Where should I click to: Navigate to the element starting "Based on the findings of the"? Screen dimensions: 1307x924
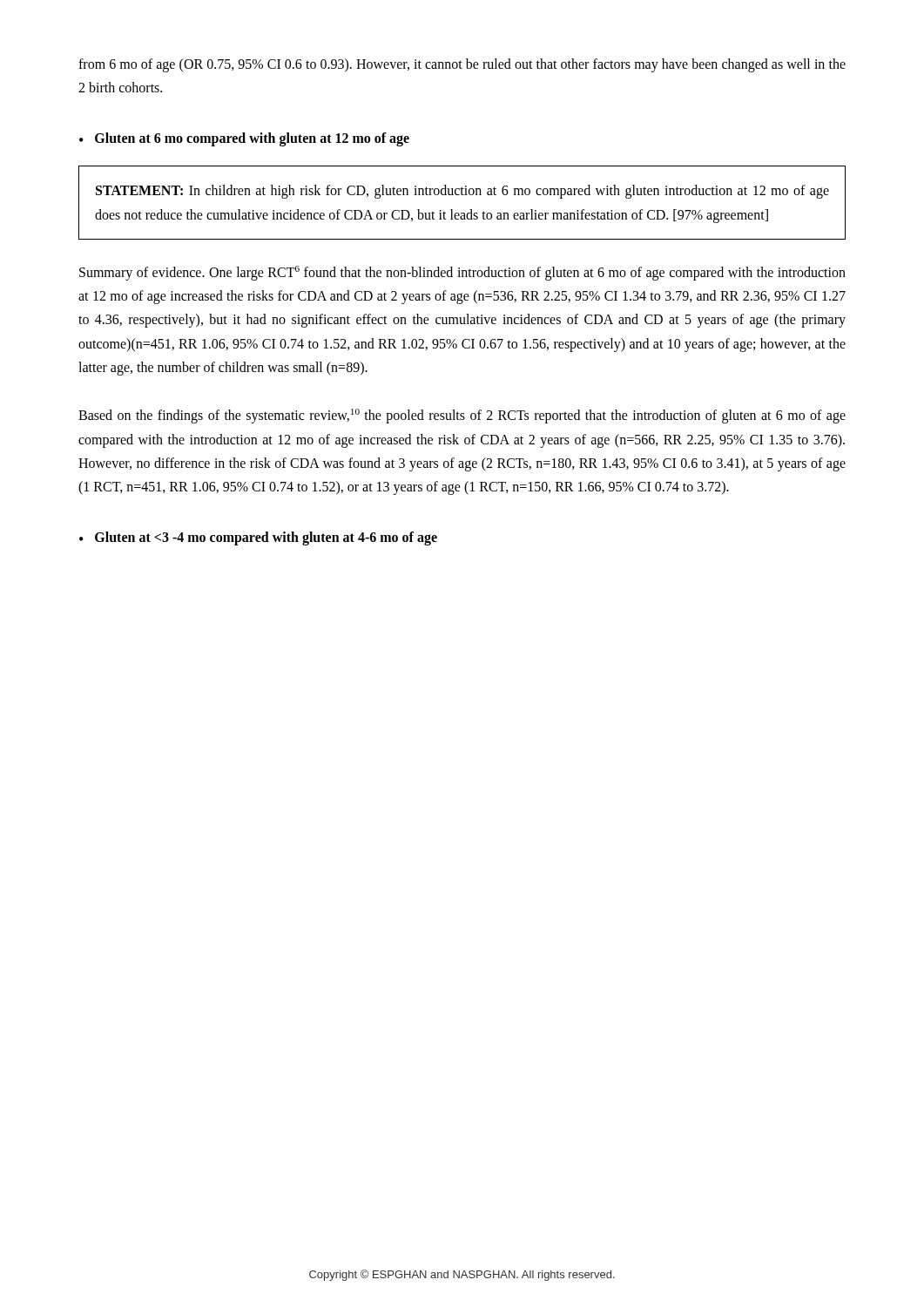(x=462, y=450)
